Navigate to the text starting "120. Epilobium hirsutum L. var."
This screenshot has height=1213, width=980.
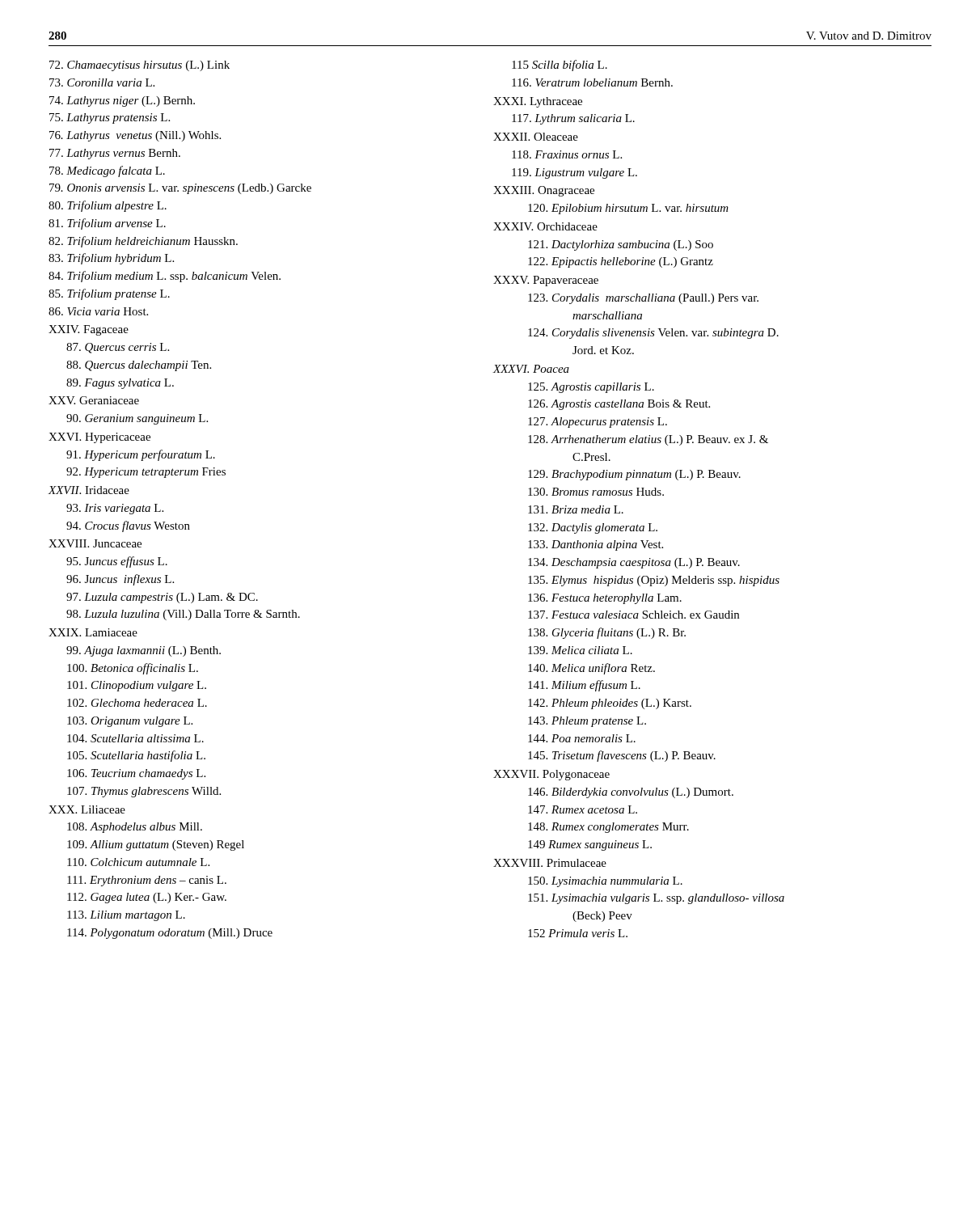point(628,208)
